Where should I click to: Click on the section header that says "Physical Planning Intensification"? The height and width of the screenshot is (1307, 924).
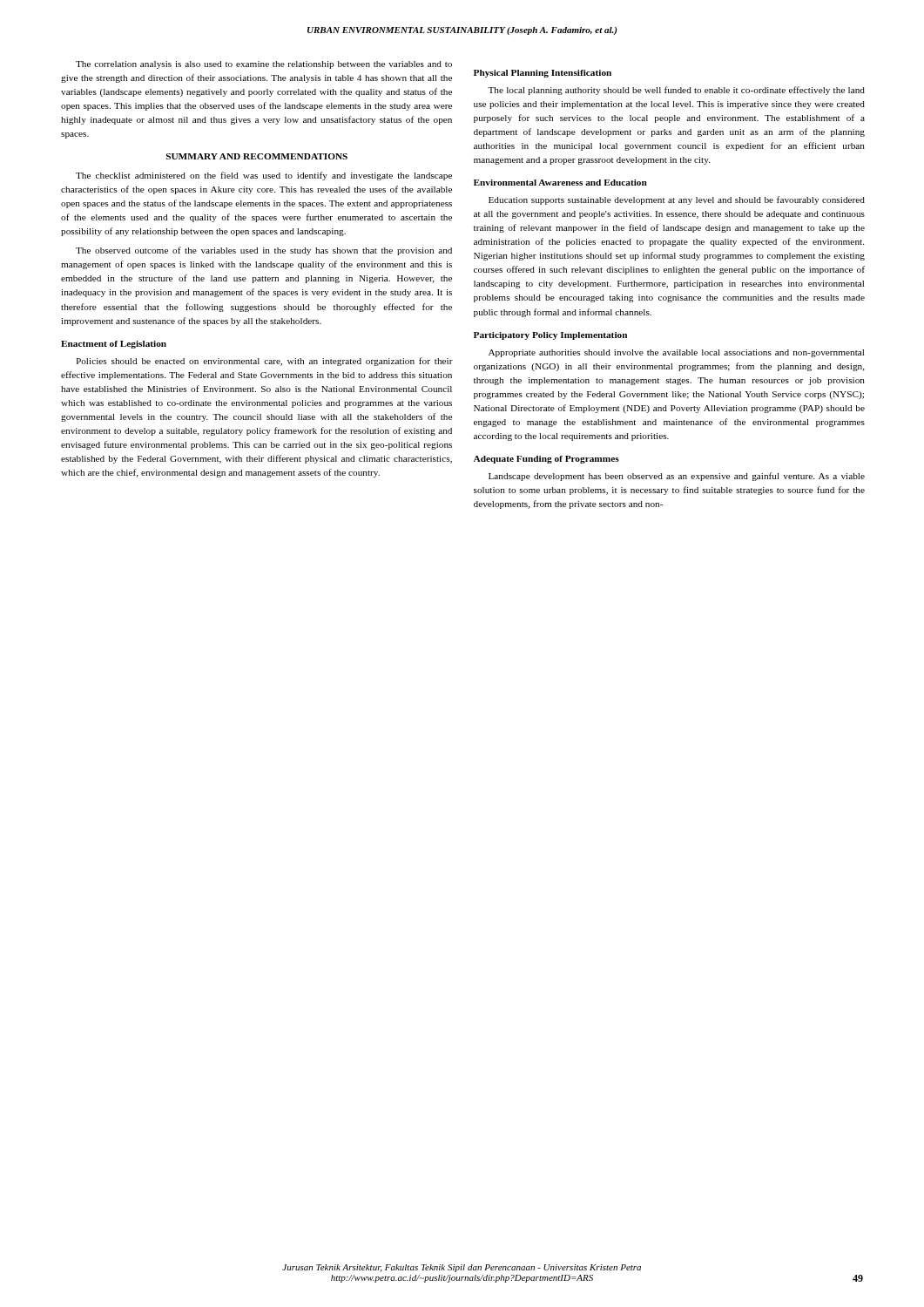[x=542, y=72]
